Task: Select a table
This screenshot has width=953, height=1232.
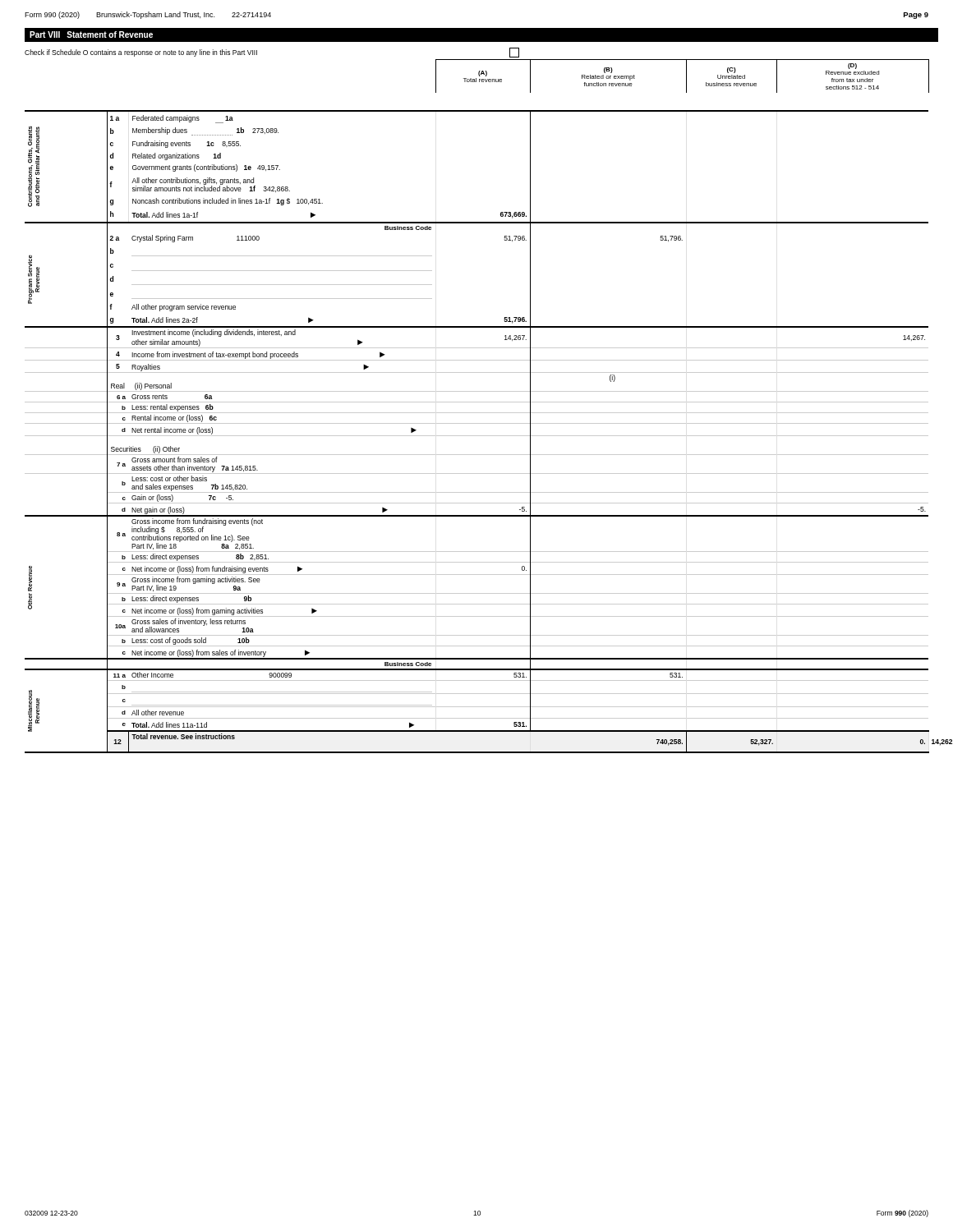Action: click(476, 432)
